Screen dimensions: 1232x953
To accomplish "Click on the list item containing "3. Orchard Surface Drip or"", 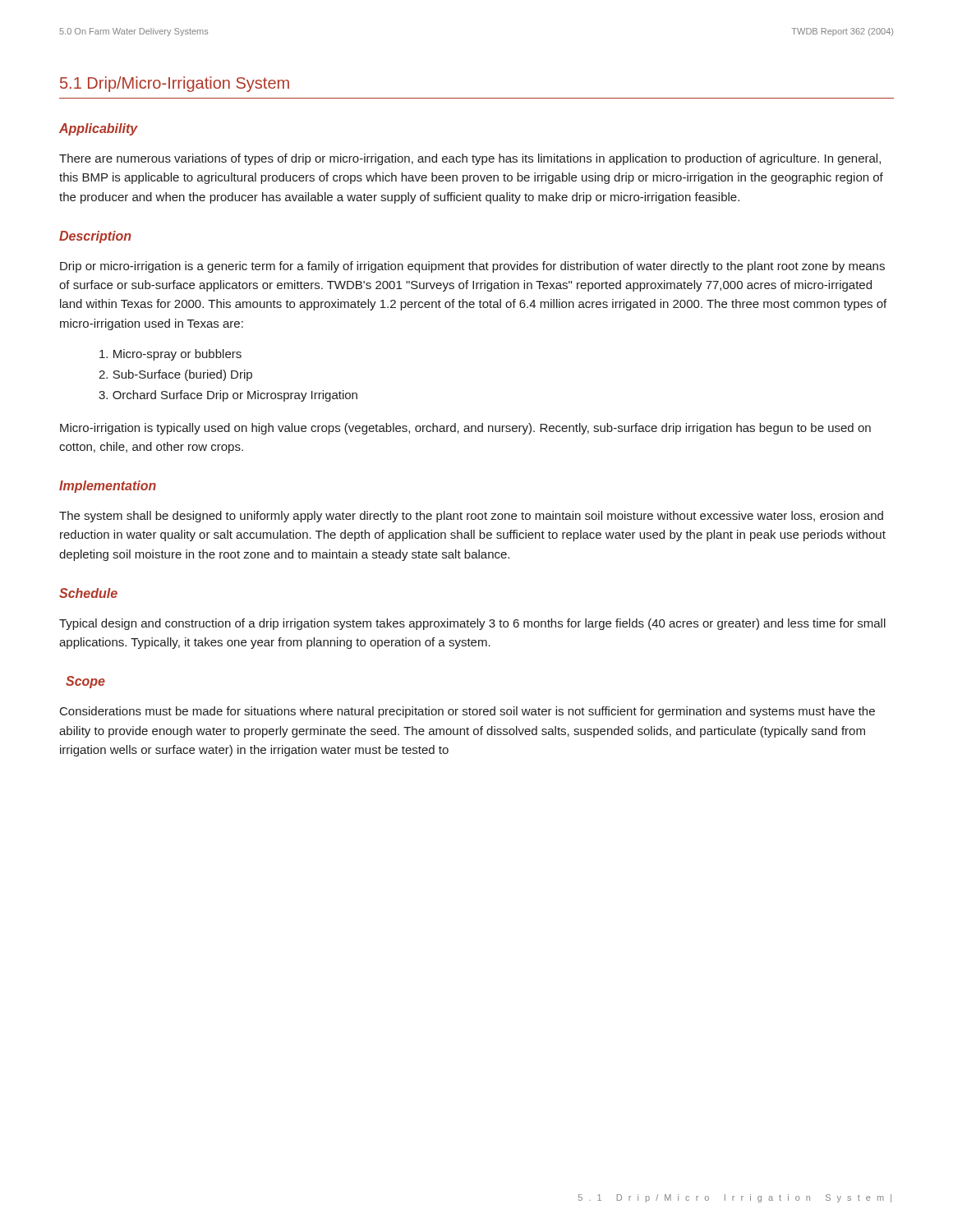I will tap(228, 395).
